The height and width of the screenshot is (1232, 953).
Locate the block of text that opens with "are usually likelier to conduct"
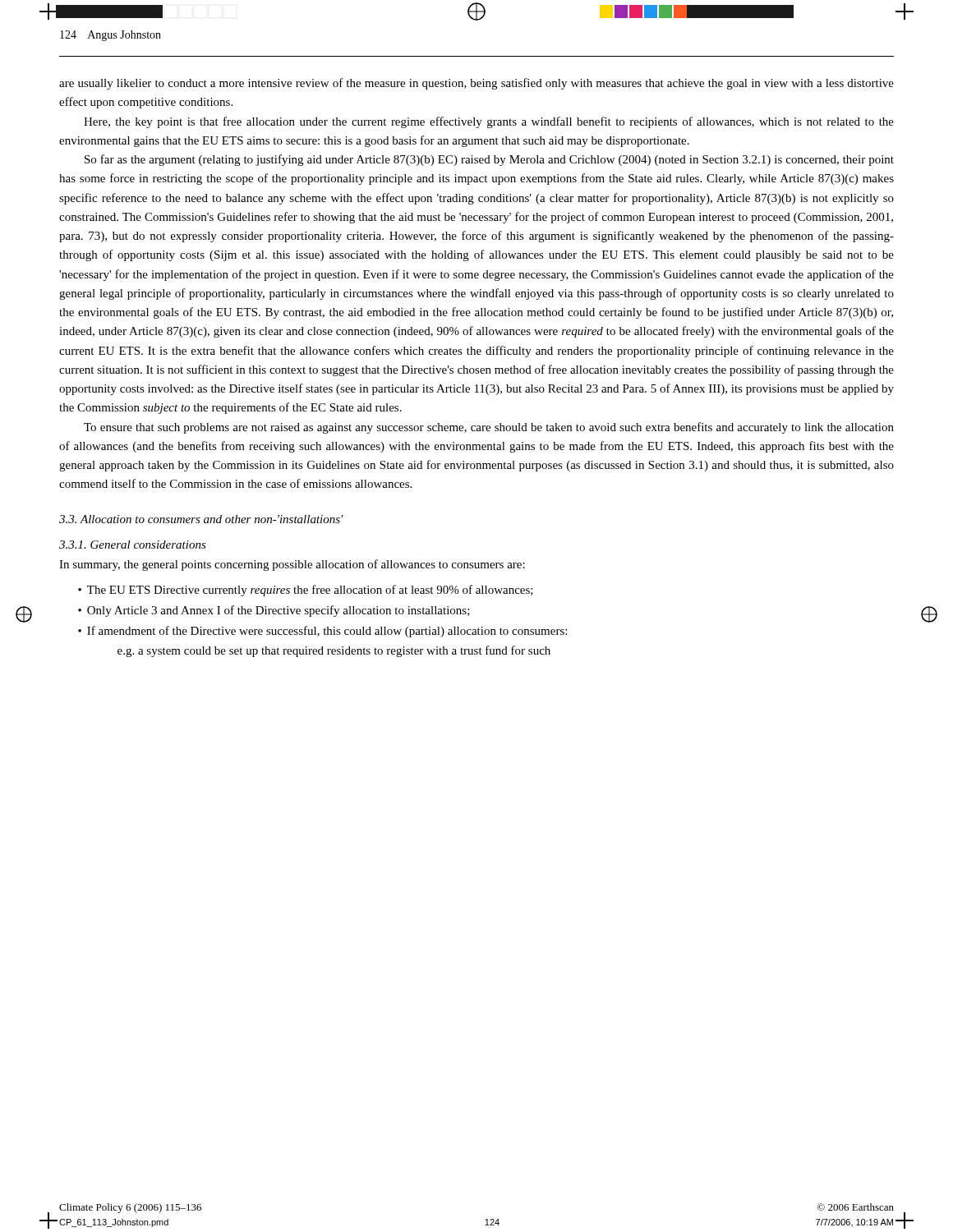click(476, 284)
